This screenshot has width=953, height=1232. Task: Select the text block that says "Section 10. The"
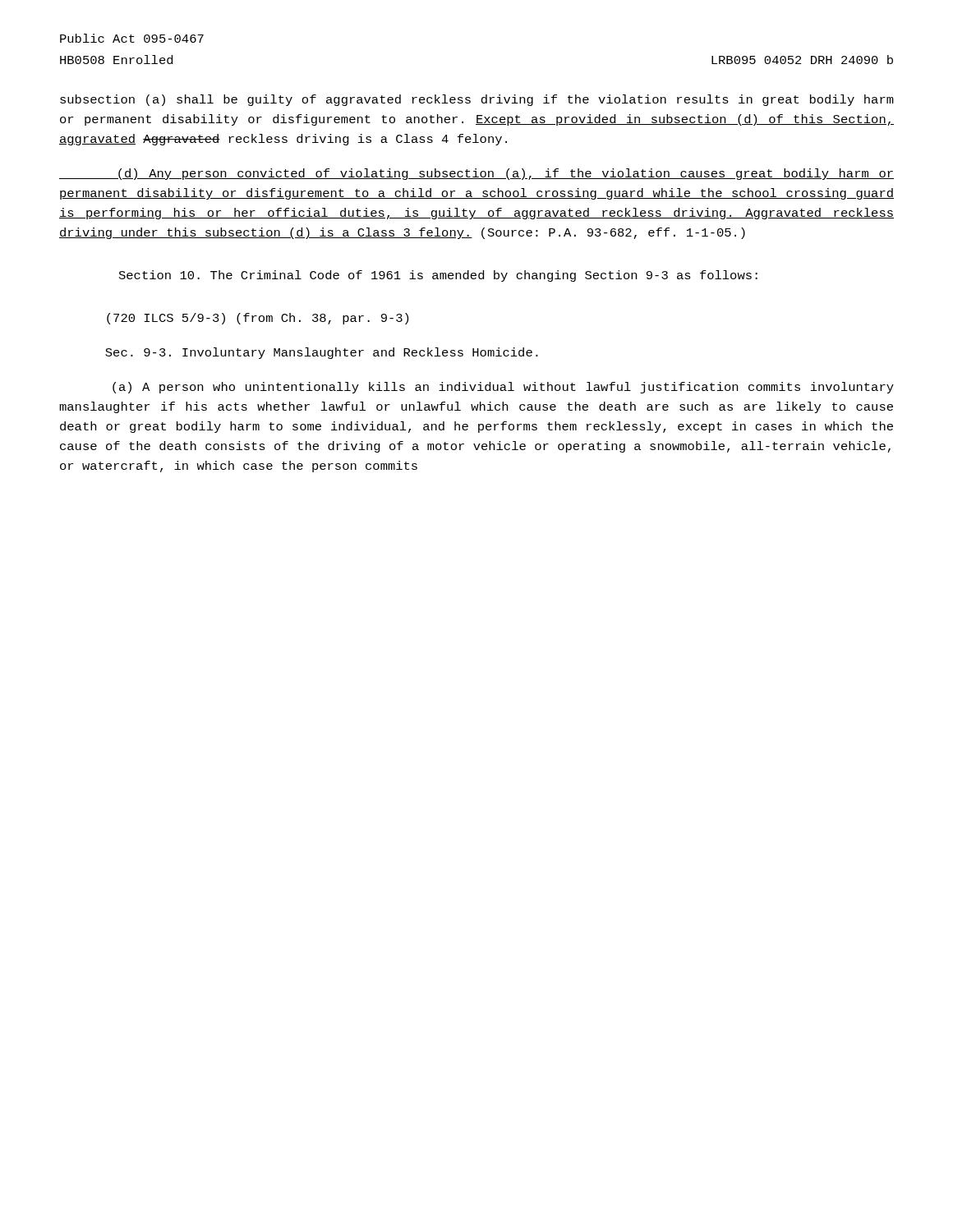click(x=439, y=276)
